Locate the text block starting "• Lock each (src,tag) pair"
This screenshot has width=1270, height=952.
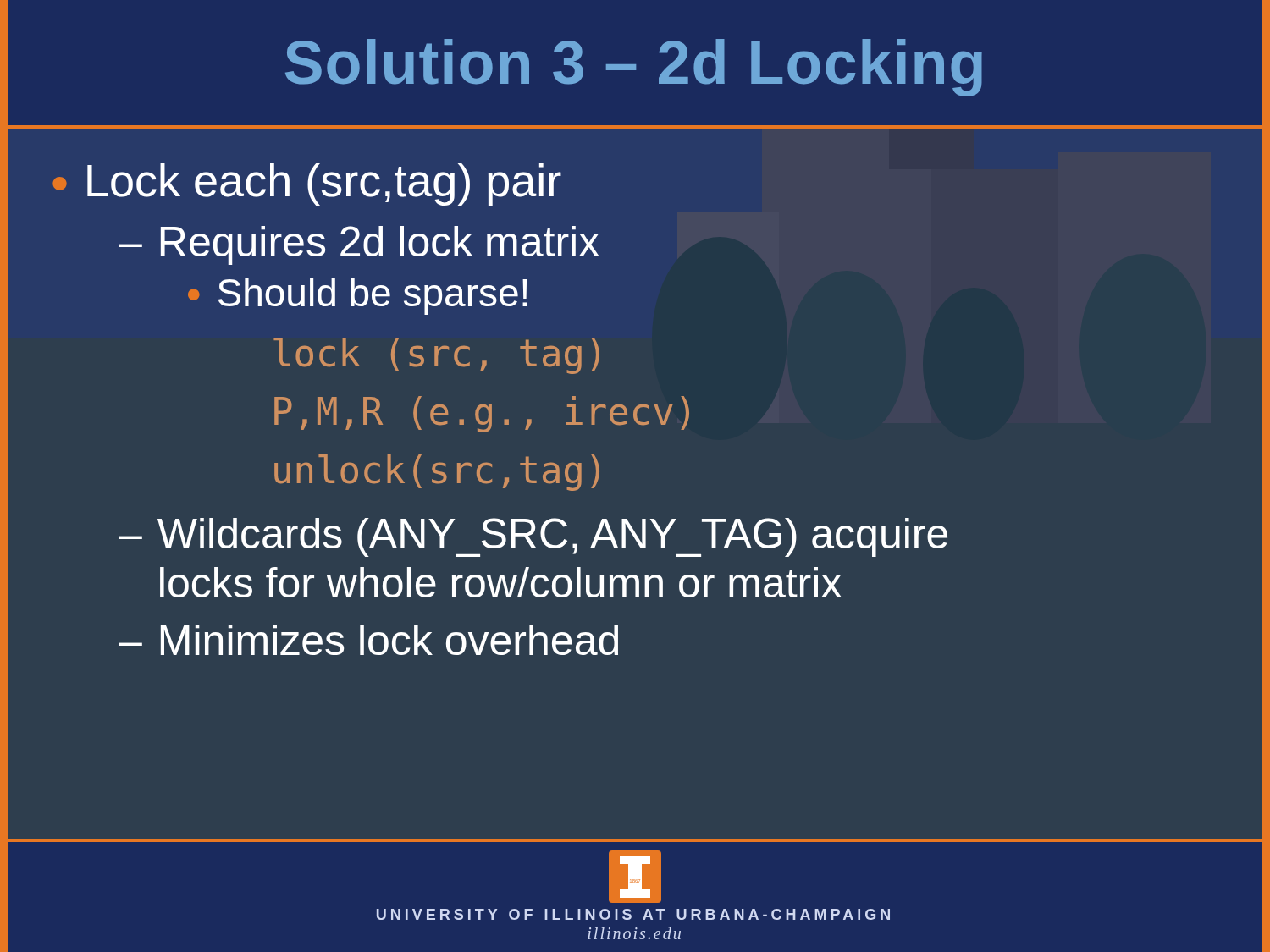pos(306,183)
